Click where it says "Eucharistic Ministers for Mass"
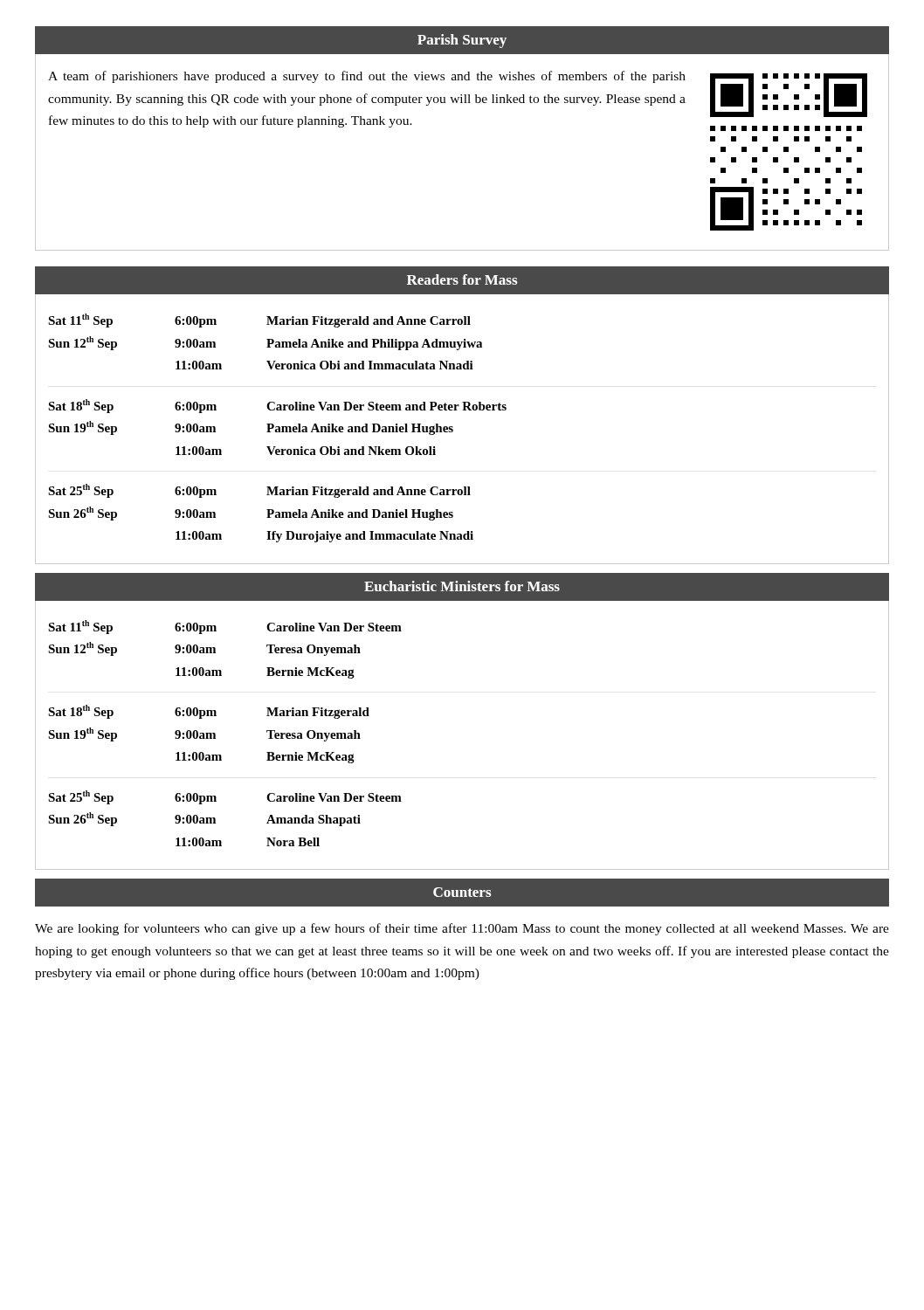 click(x=462, y=586)
